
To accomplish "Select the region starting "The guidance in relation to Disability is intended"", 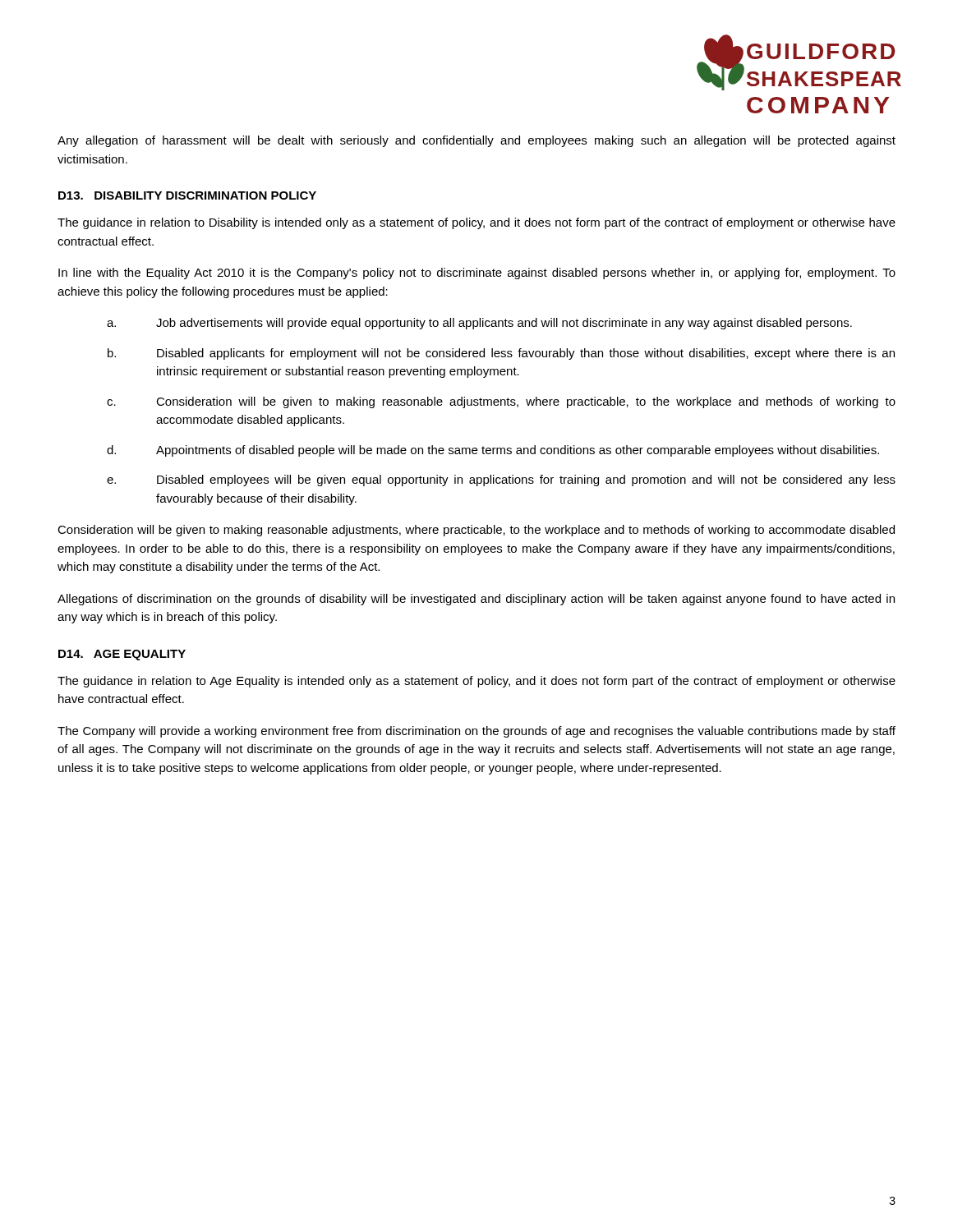I will (476, 231).
